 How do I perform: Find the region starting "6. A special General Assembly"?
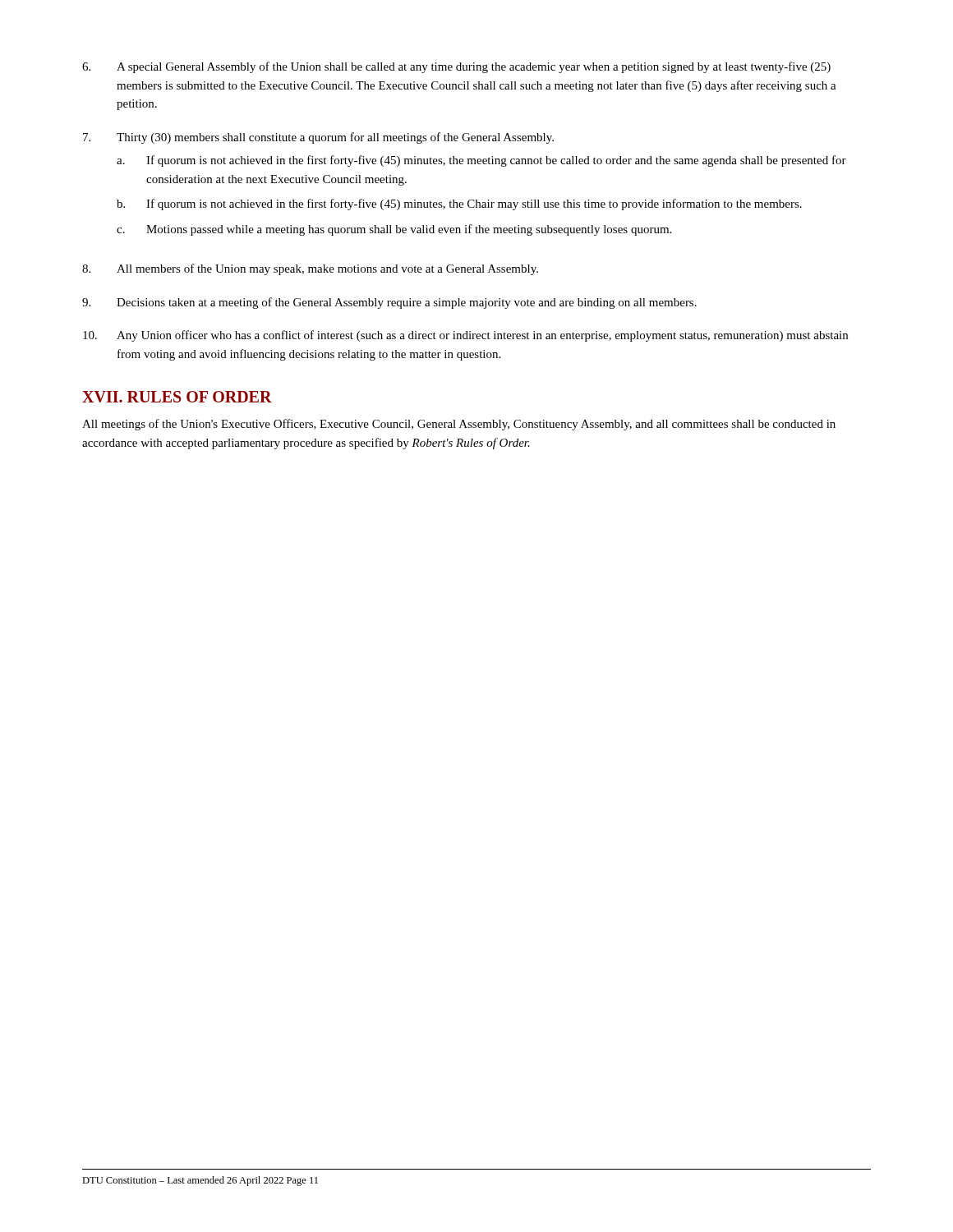(x=476, y=85)
